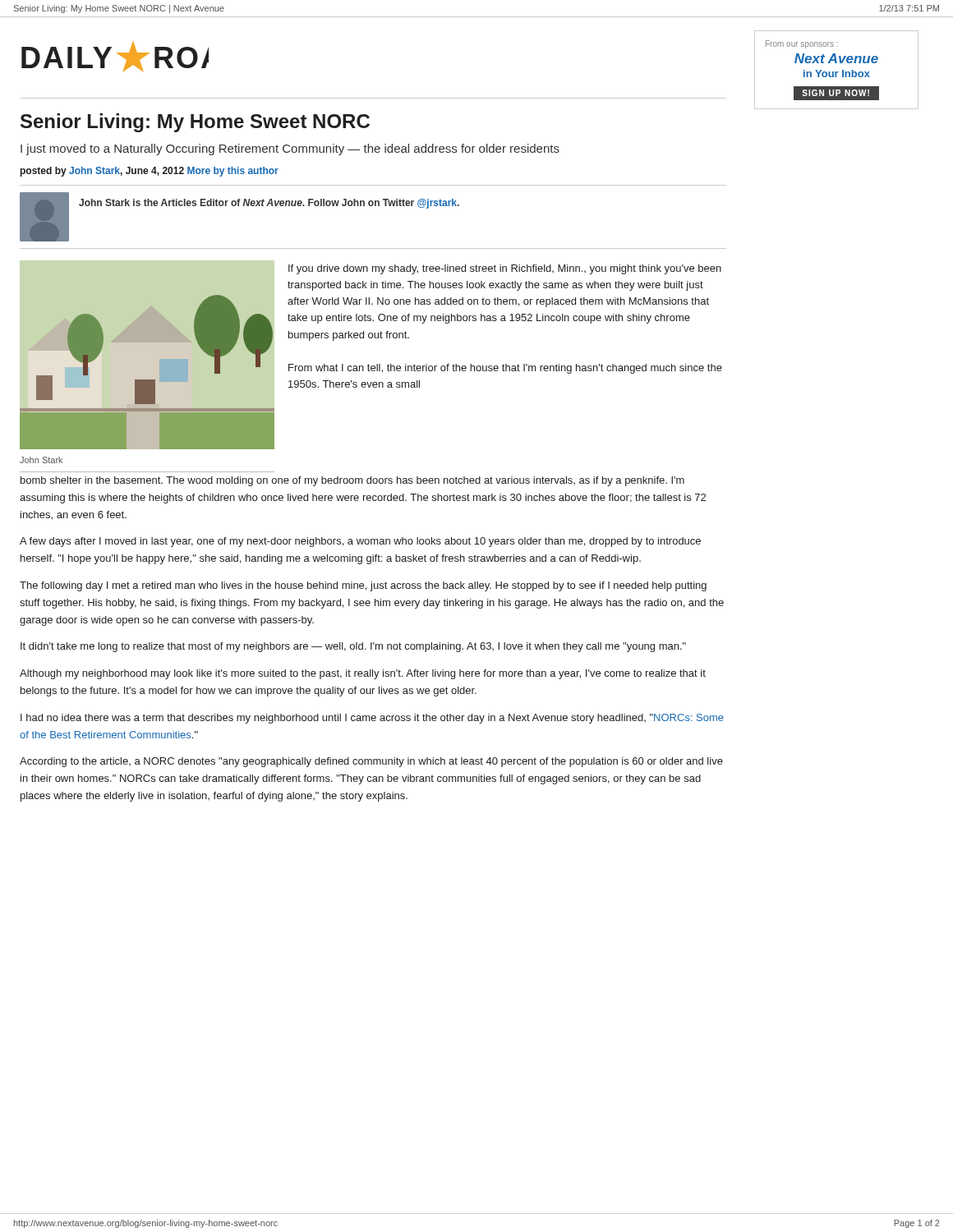
Task: Point to the block beginning "The following day I met a retired man"
Action: click(372, 602)
